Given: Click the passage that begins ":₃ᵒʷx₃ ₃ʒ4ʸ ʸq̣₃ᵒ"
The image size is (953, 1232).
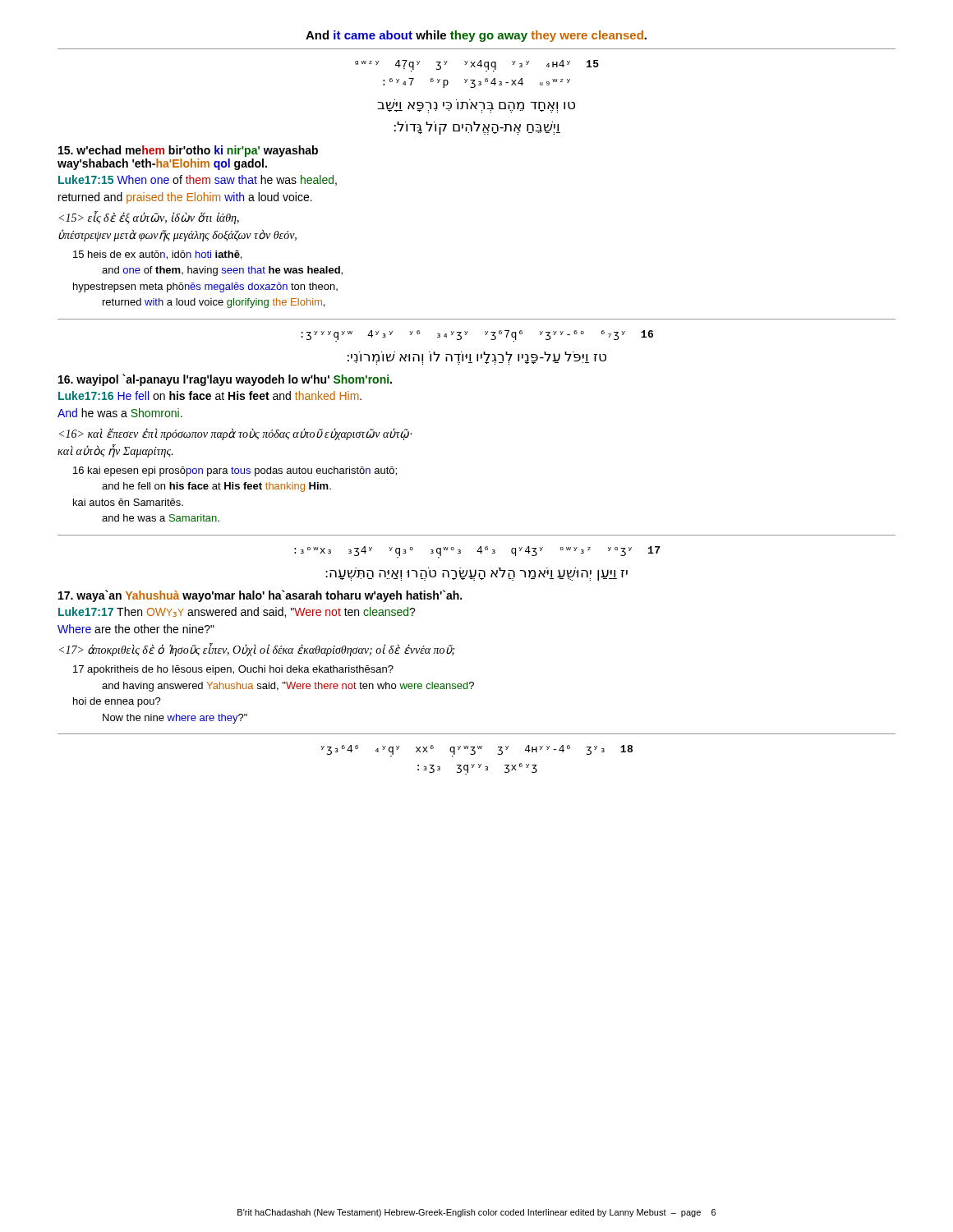Looking at the screenshot, I should [476, 563].
